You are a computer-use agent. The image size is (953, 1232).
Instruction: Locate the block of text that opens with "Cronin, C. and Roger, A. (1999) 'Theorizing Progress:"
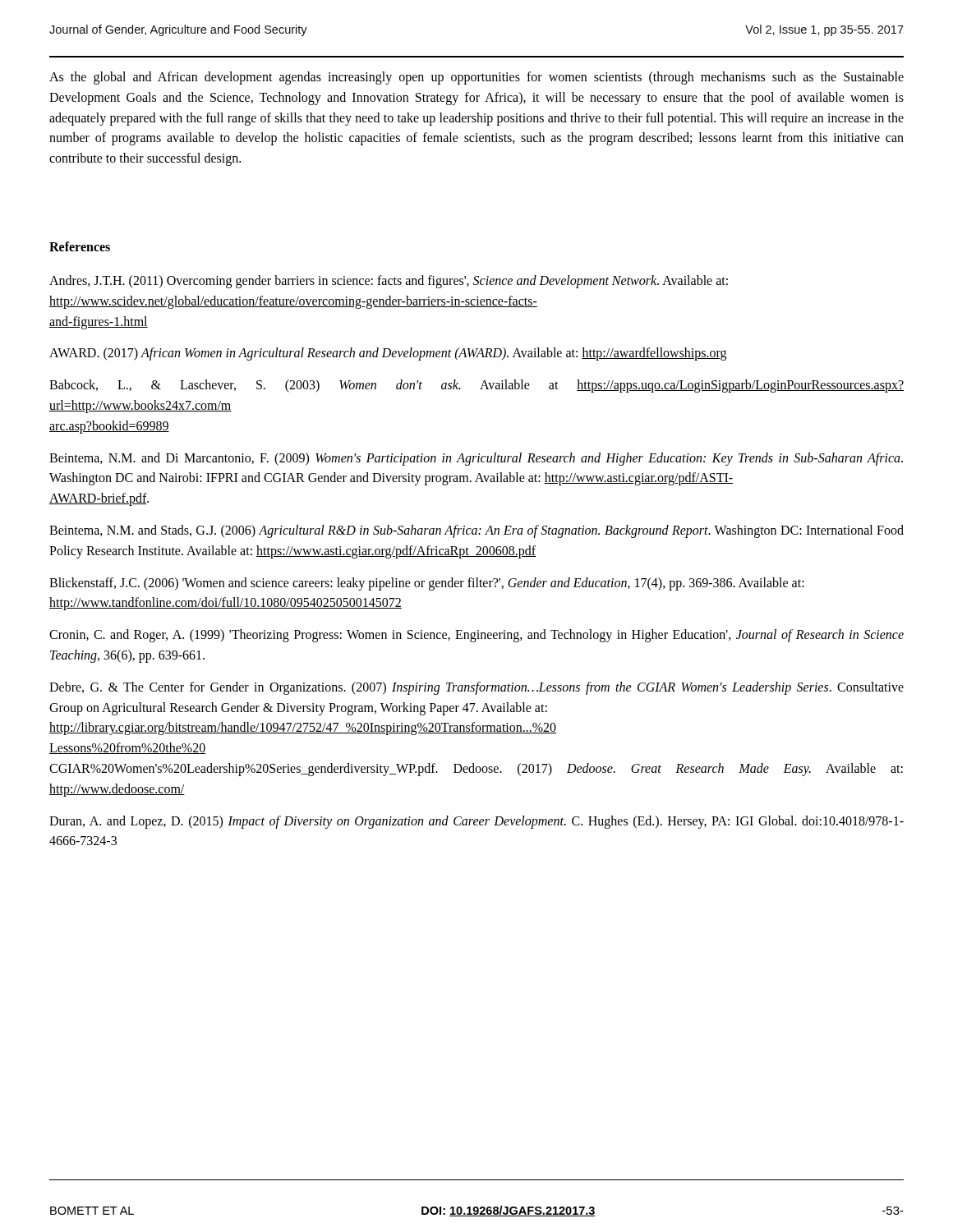[x=476, y=645]
